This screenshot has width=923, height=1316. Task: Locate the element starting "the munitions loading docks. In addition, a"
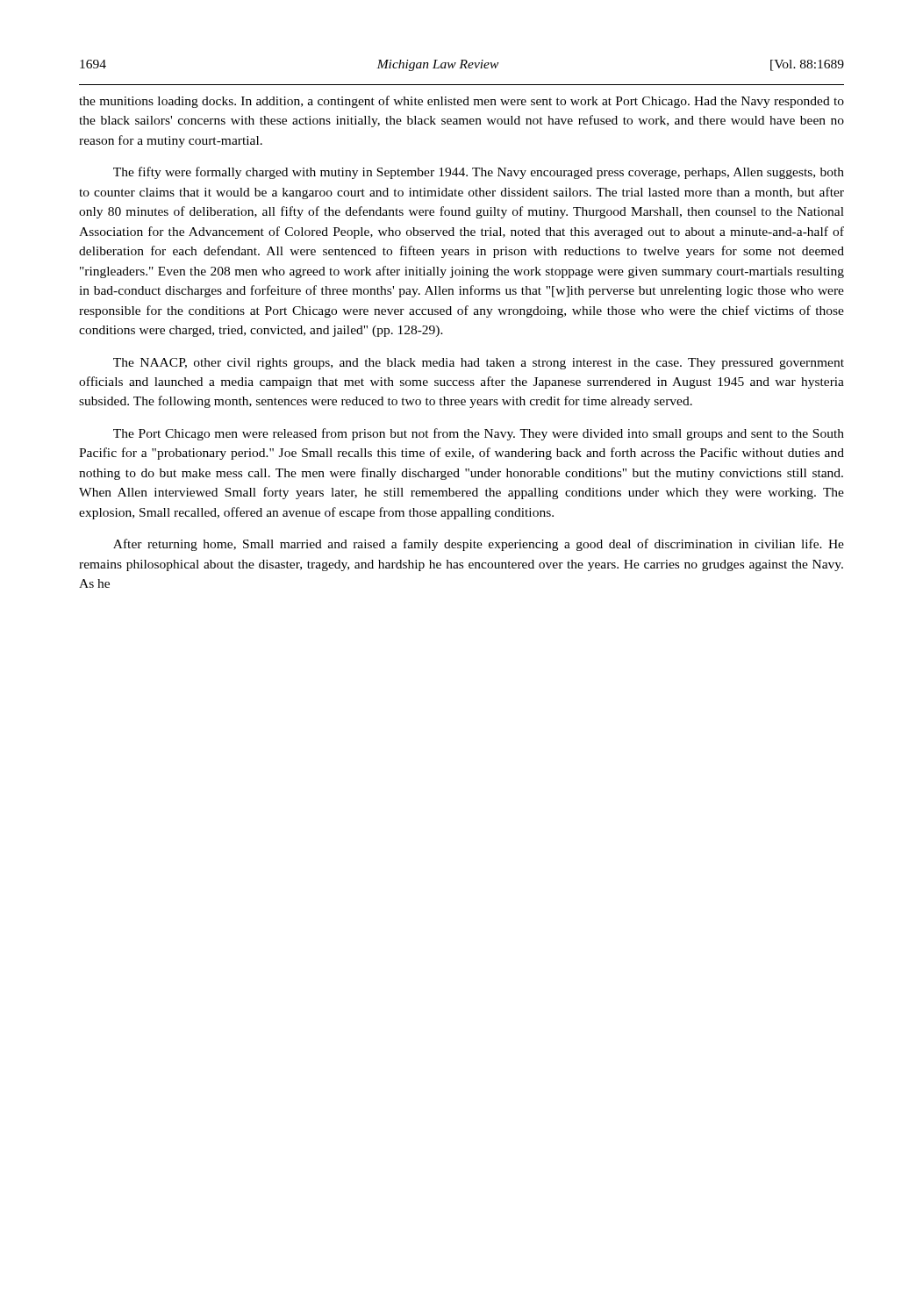(x=462, y=121)
